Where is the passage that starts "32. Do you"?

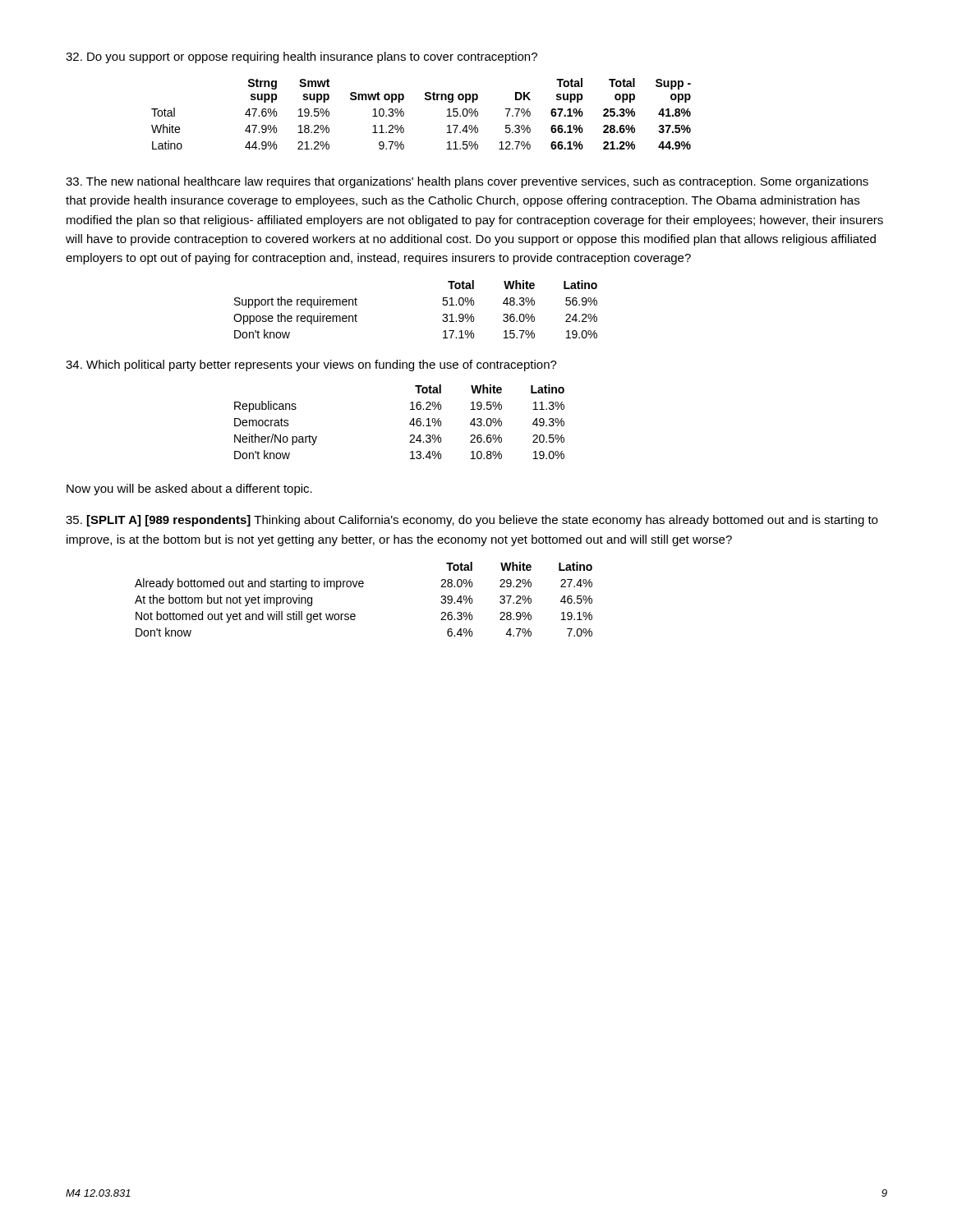(x=302, y=56)
